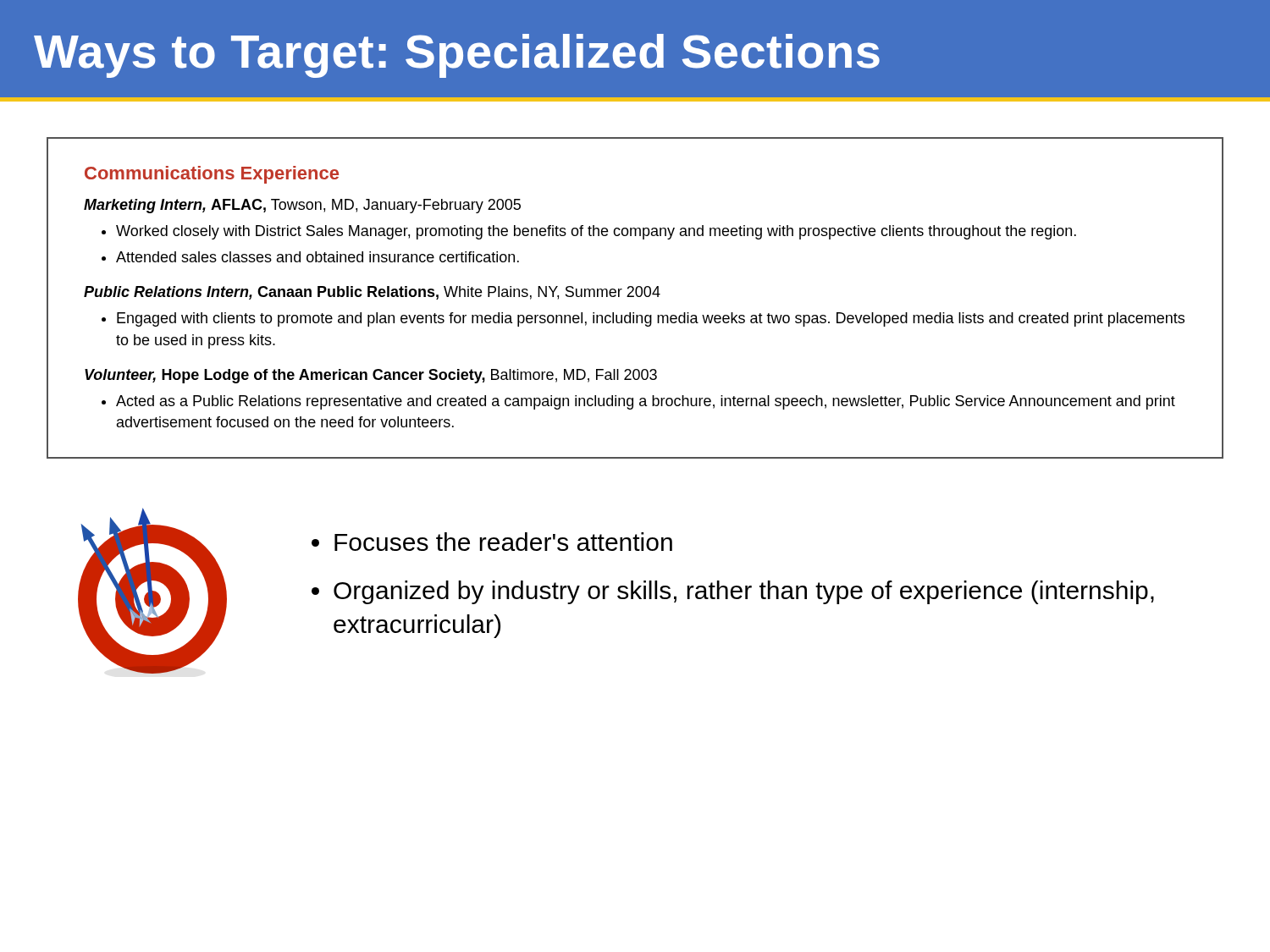Select the block starting "Worked closely with"
Viewport: 1270px width, 952px height.
(597, 231)
